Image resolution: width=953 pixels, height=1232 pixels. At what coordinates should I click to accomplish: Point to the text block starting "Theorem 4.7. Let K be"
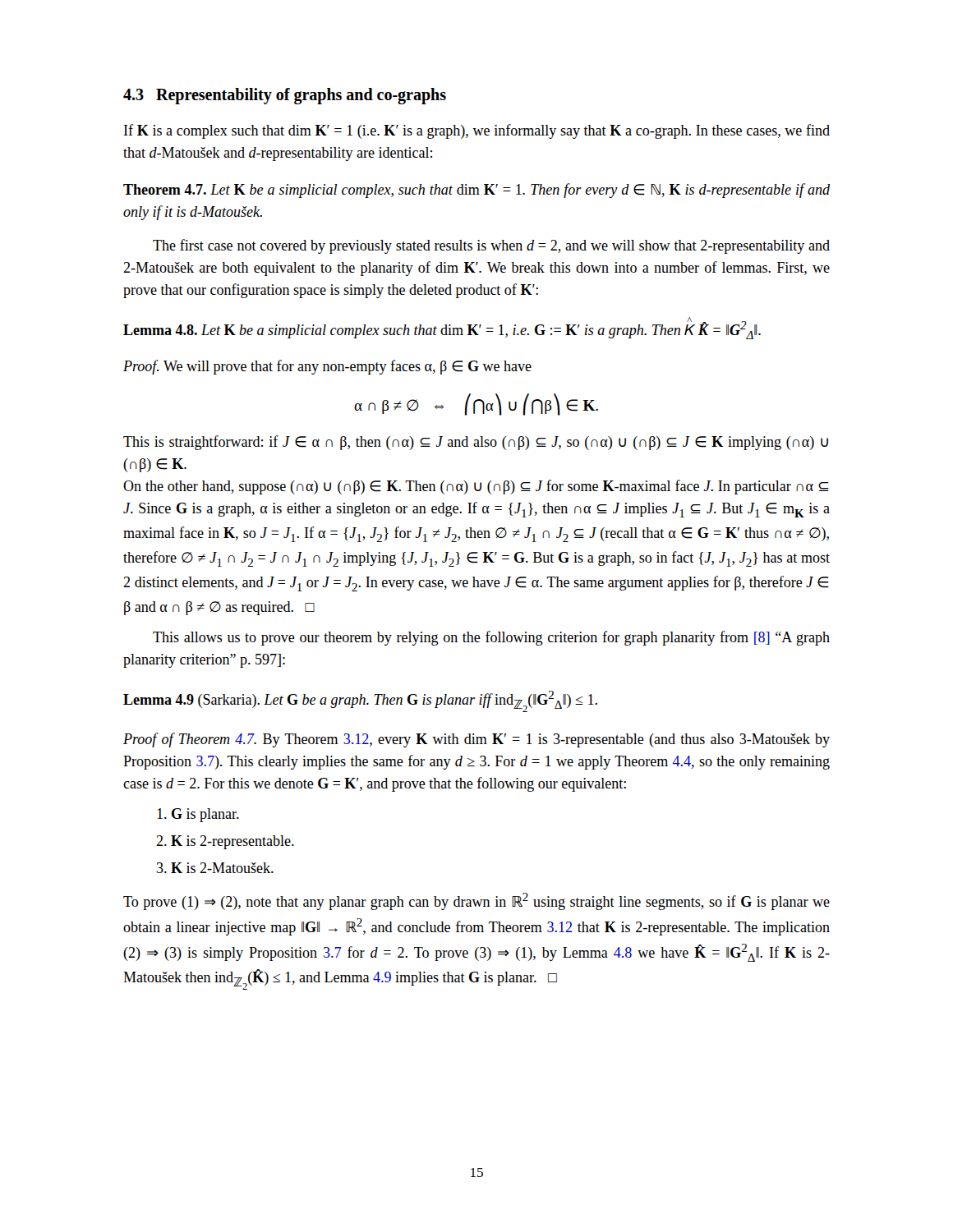(x=476, y=201)
